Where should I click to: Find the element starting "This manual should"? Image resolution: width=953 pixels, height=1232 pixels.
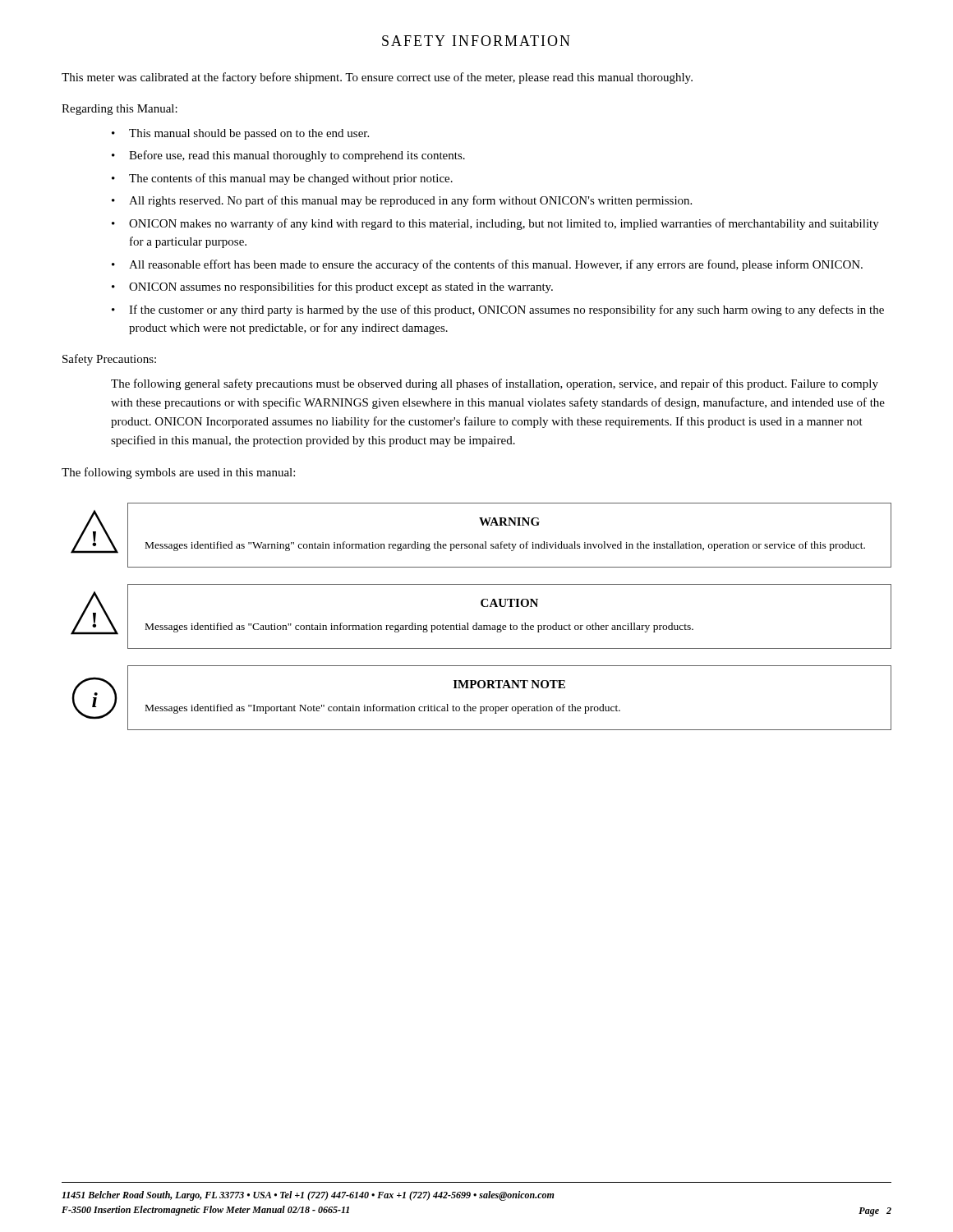coord(249,133)
